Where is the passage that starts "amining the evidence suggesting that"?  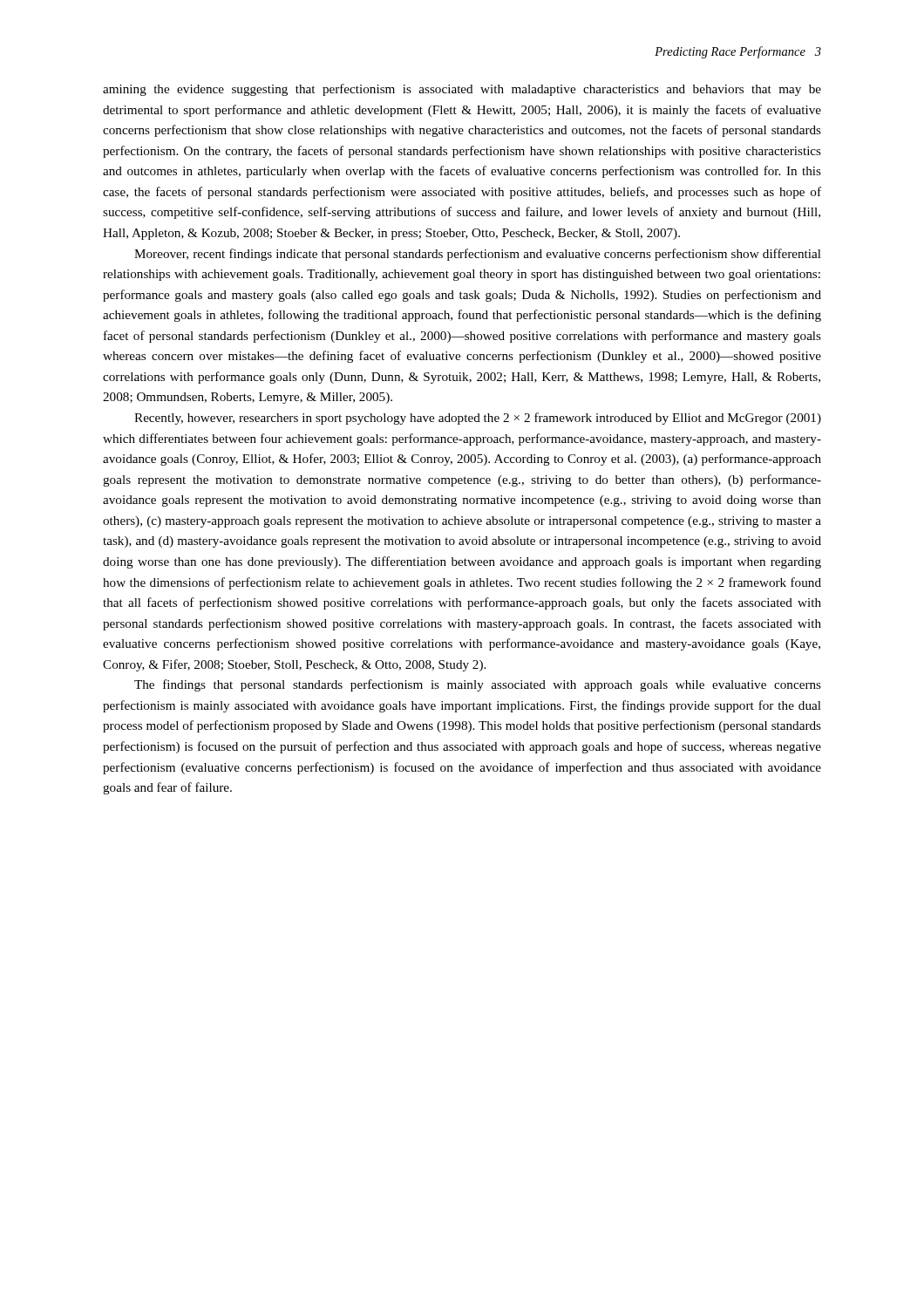click(x=462, y=438)
